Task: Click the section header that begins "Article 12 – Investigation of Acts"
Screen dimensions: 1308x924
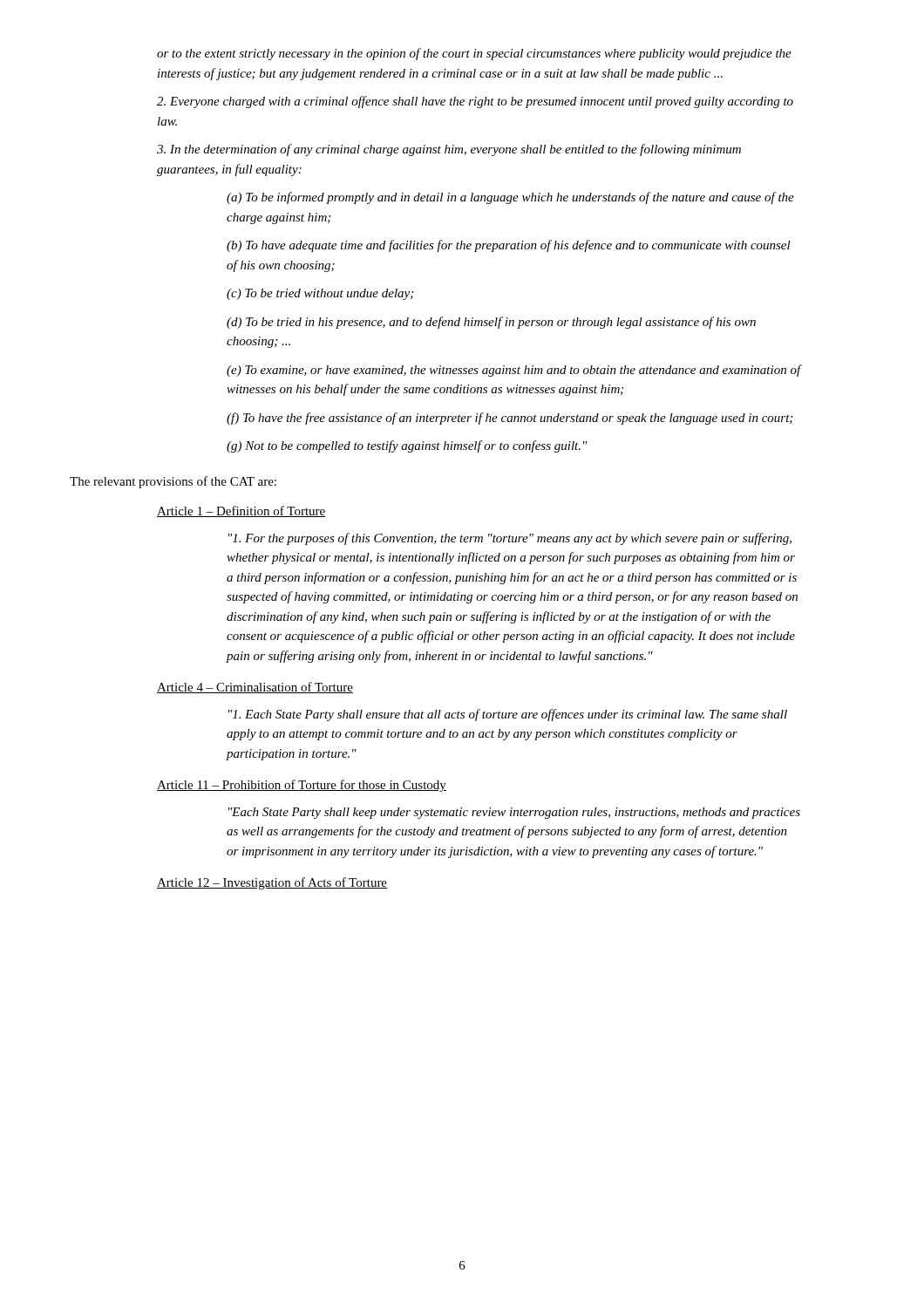Action: pos(272,883)
